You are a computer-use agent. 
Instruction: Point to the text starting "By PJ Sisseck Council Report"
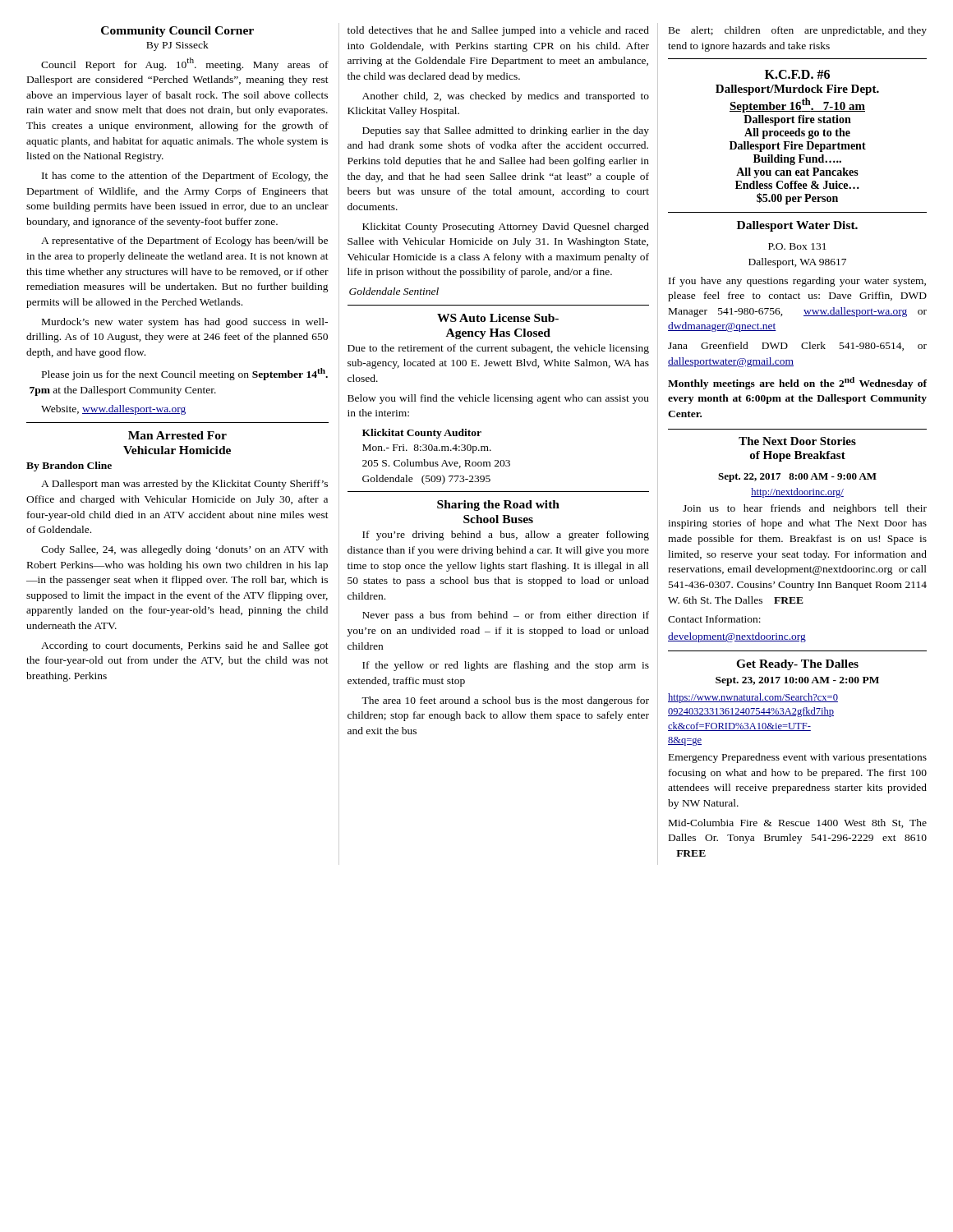click(x=177, y=228)
